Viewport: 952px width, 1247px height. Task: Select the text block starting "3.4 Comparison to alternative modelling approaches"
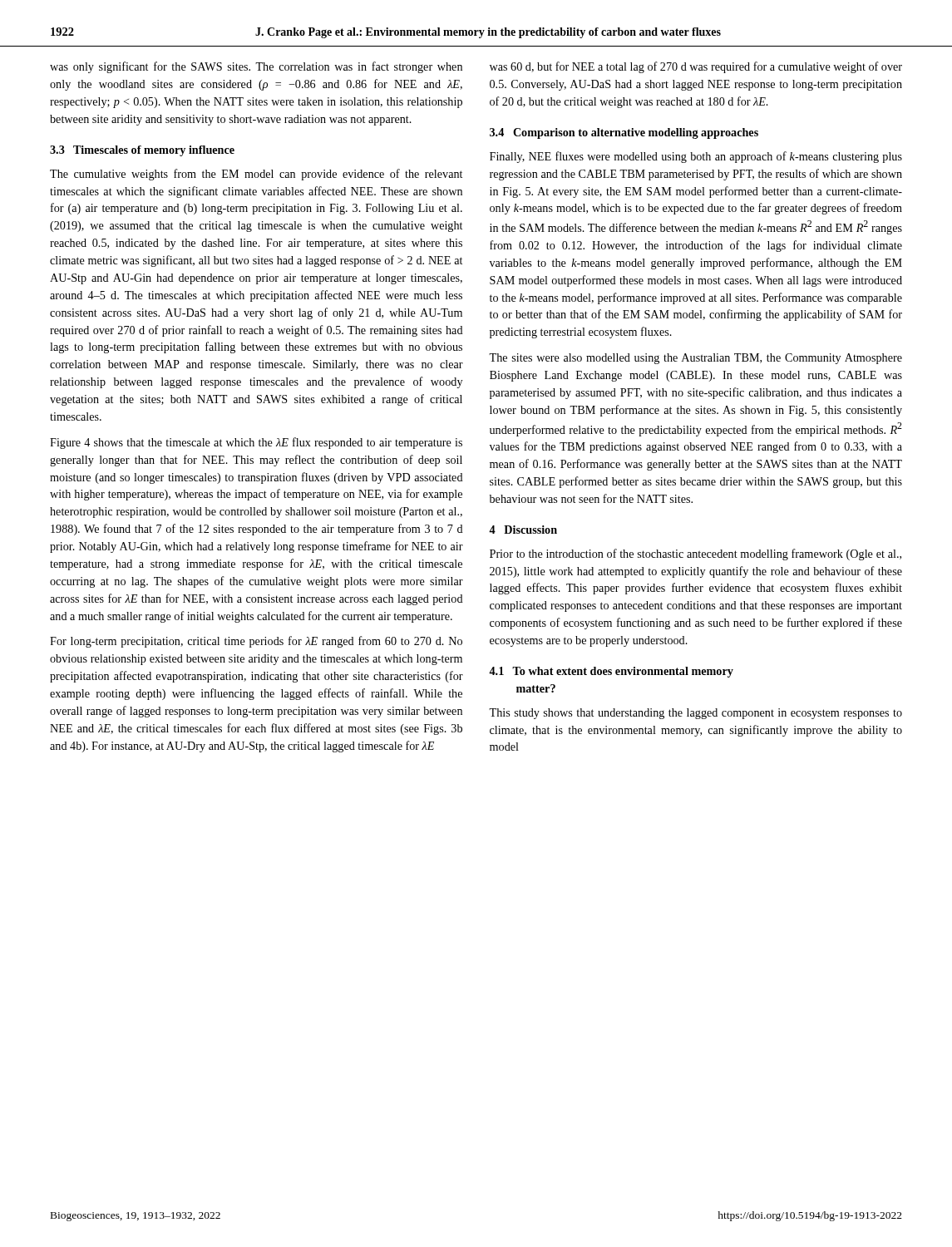coord(624,132)
